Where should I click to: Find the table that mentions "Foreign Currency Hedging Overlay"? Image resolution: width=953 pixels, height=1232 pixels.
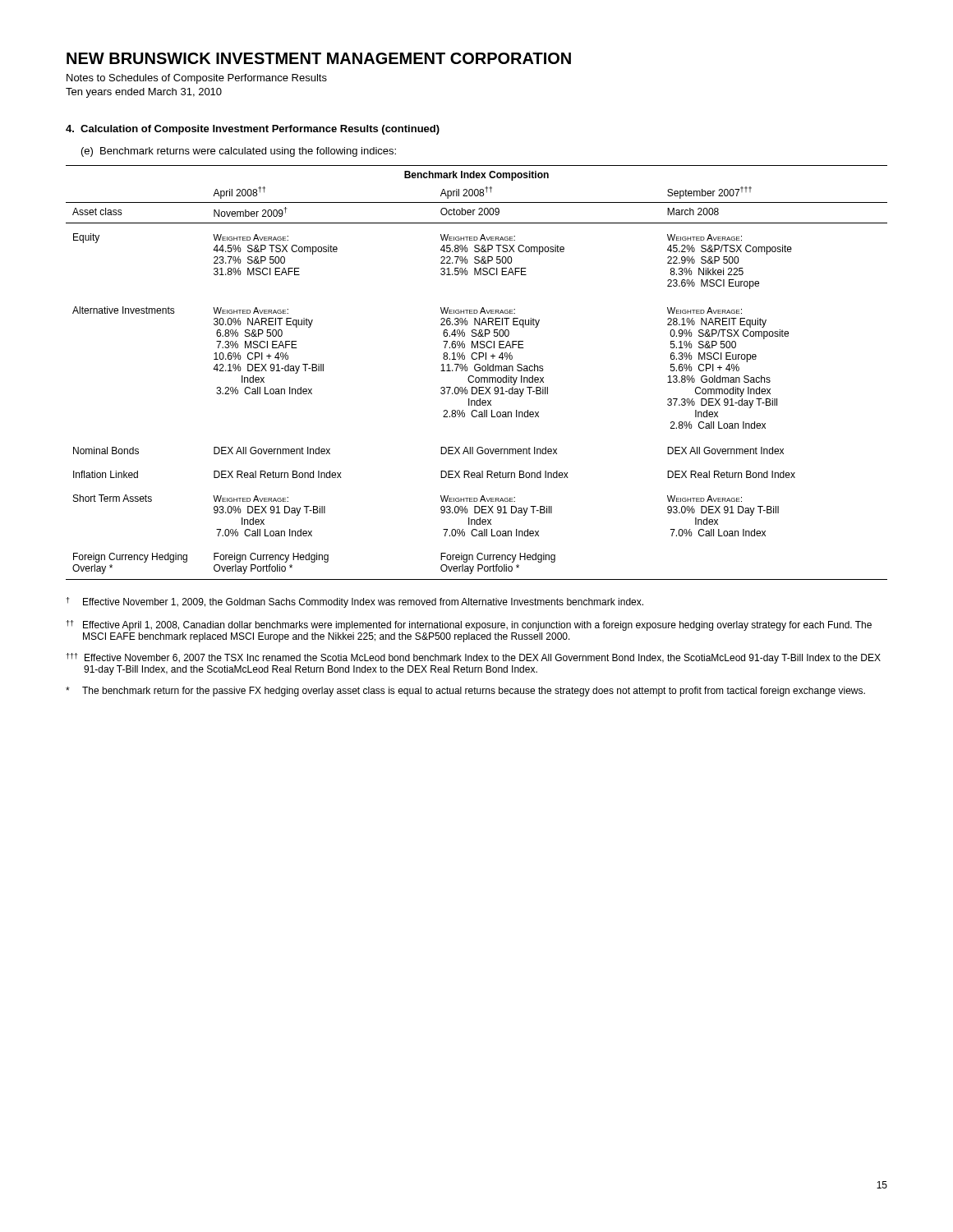point(476,372)
